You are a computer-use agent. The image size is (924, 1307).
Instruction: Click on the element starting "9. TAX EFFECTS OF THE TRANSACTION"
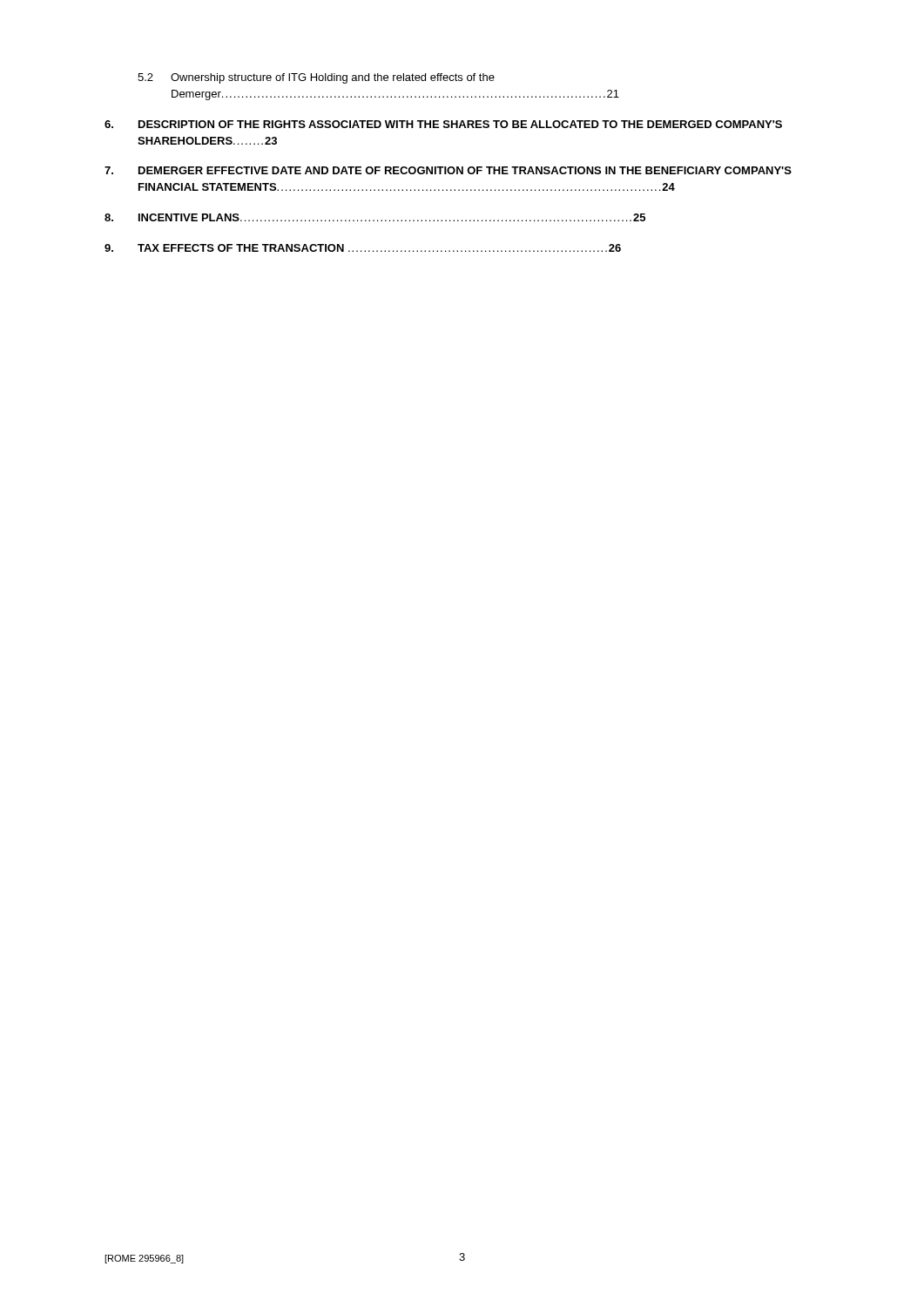point(471,249)
